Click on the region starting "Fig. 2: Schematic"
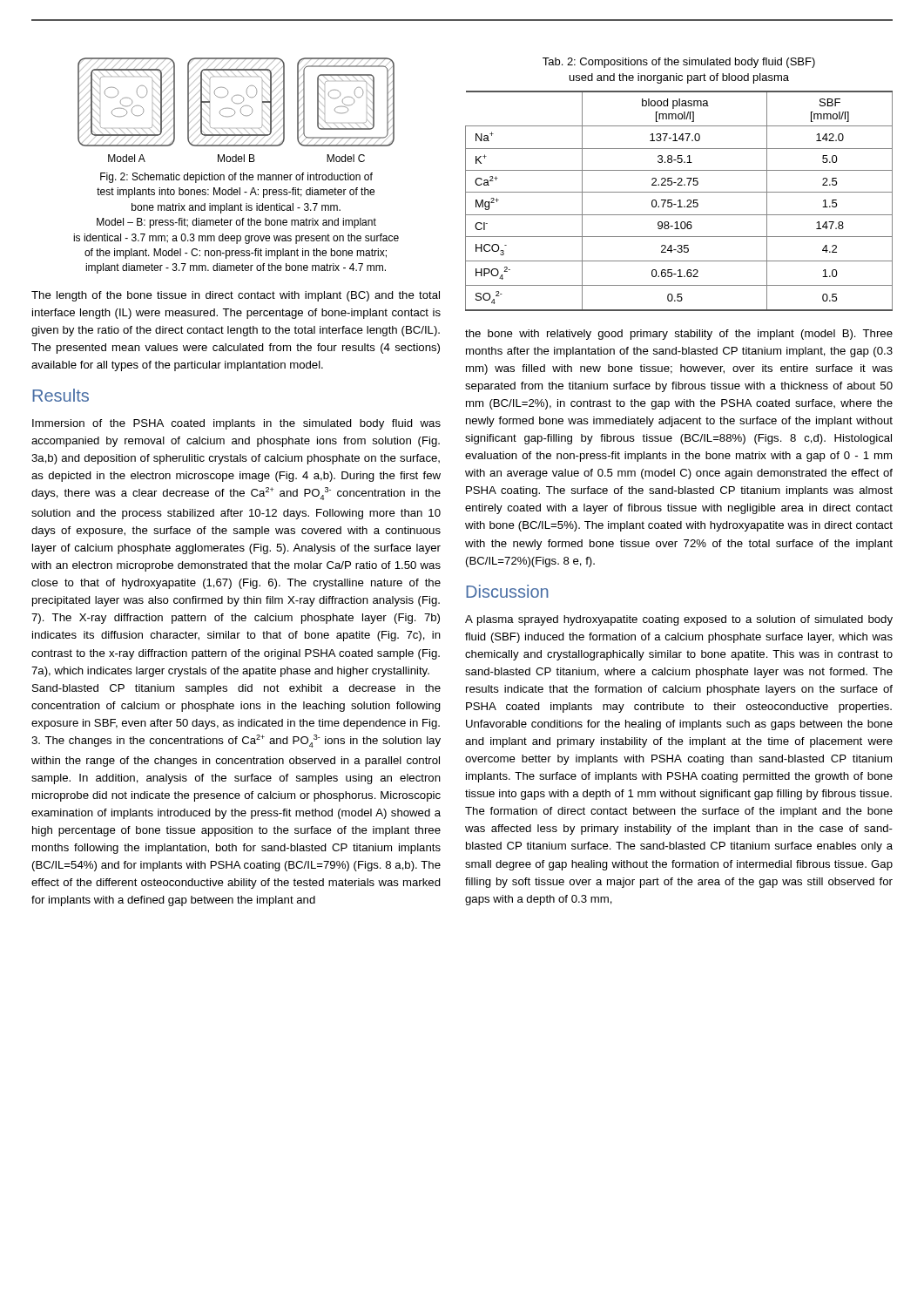This screenshot has height=1307, width=924. pyautogui.click(x=236, y=222)
